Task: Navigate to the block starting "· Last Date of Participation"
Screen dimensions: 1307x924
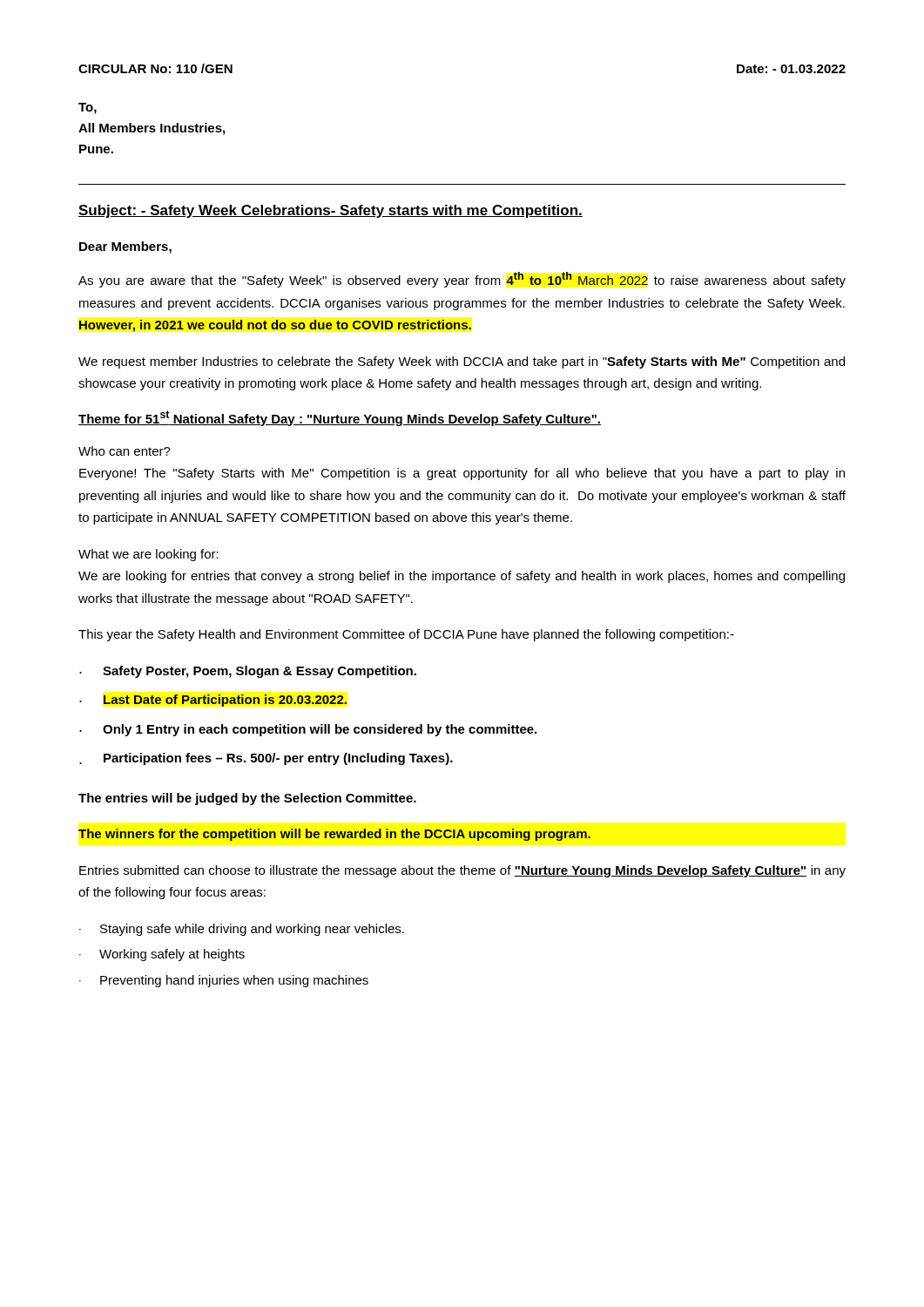Action: point(213,701)
